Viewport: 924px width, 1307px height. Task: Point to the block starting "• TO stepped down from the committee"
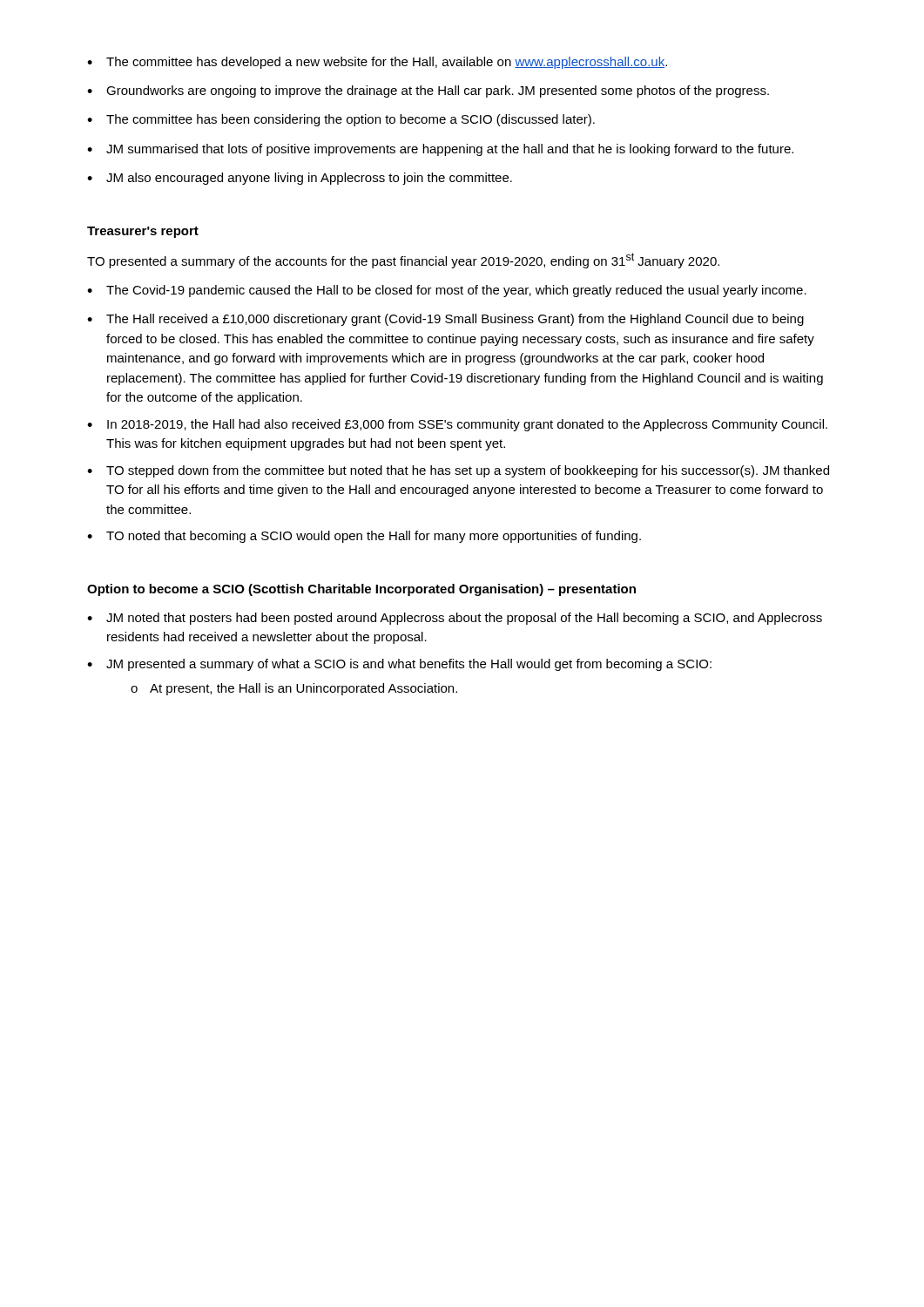click(462, 490)
